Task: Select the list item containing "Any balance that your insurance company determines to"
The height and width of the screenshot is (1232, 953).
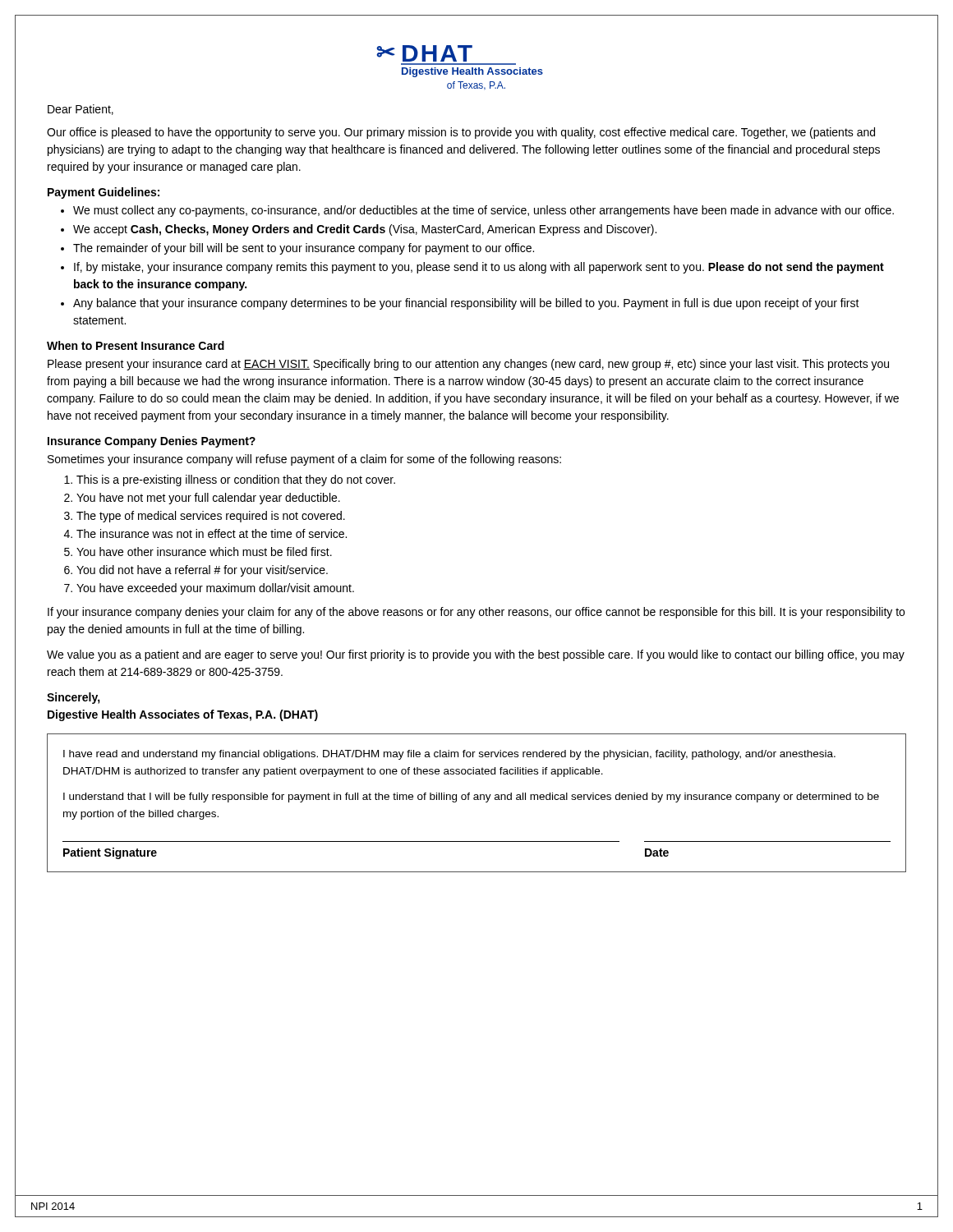Action: [466, 312]
